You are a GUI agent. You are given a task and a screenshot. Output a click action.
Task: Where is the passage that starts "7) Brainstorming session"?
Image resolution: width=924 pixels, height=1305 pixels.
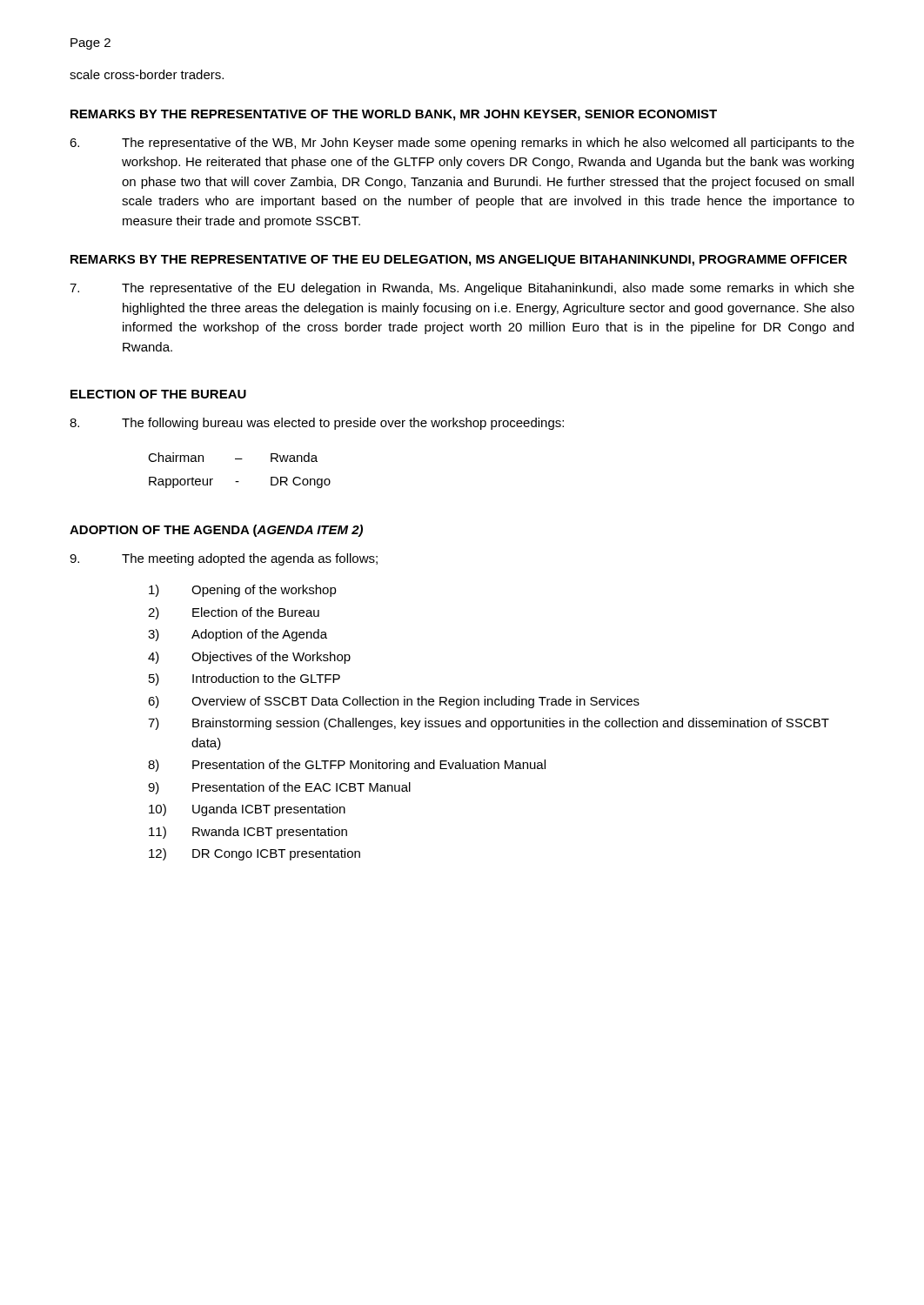coord(501,733)
